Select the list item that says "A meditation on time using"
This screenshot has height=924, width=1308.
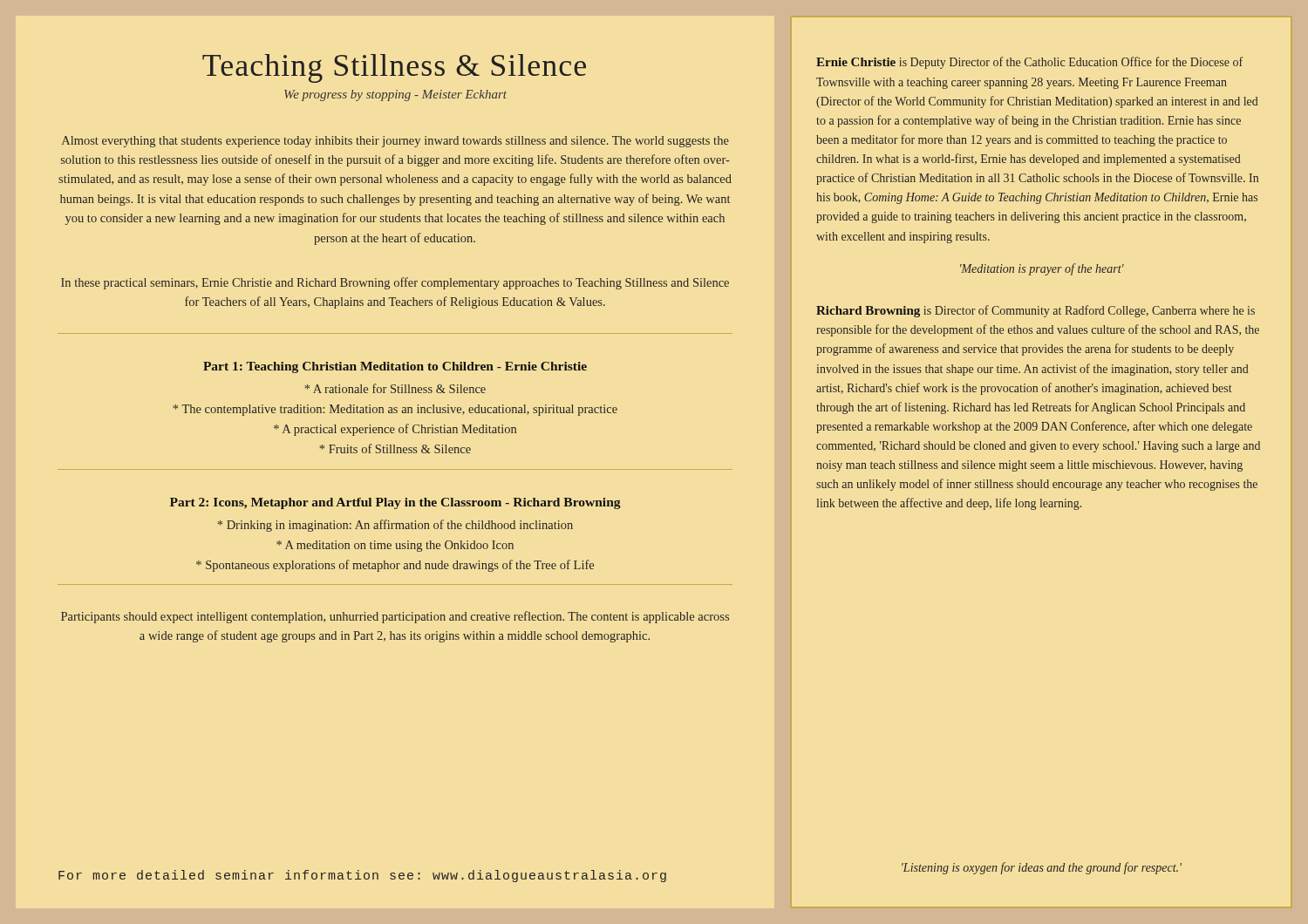click(x=395, y=545)
